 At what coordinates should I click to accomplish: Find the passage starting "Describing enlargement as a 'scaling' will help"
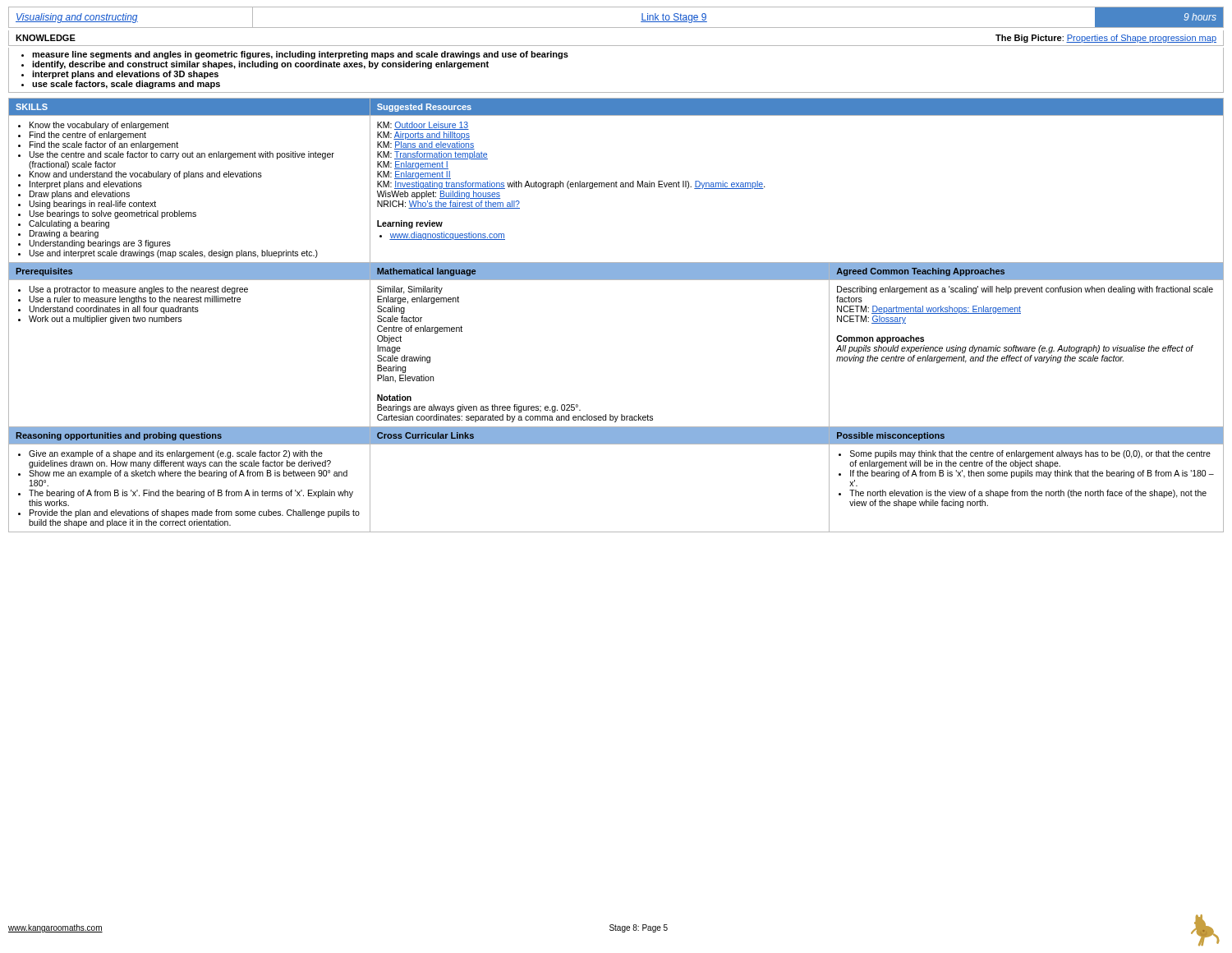(x=1025, y=290)
